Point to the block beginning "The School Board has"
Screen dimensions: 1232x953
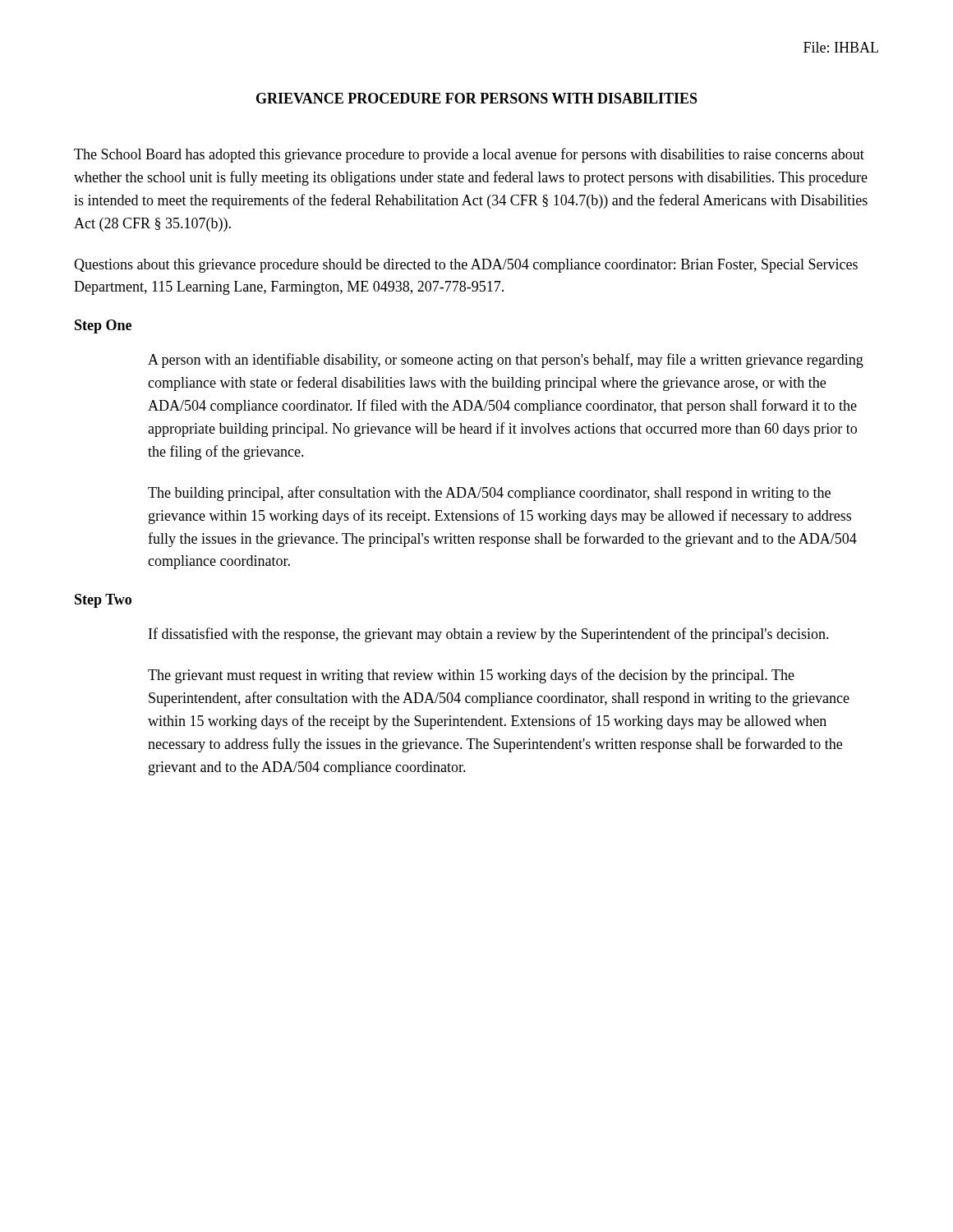[476, 190]
